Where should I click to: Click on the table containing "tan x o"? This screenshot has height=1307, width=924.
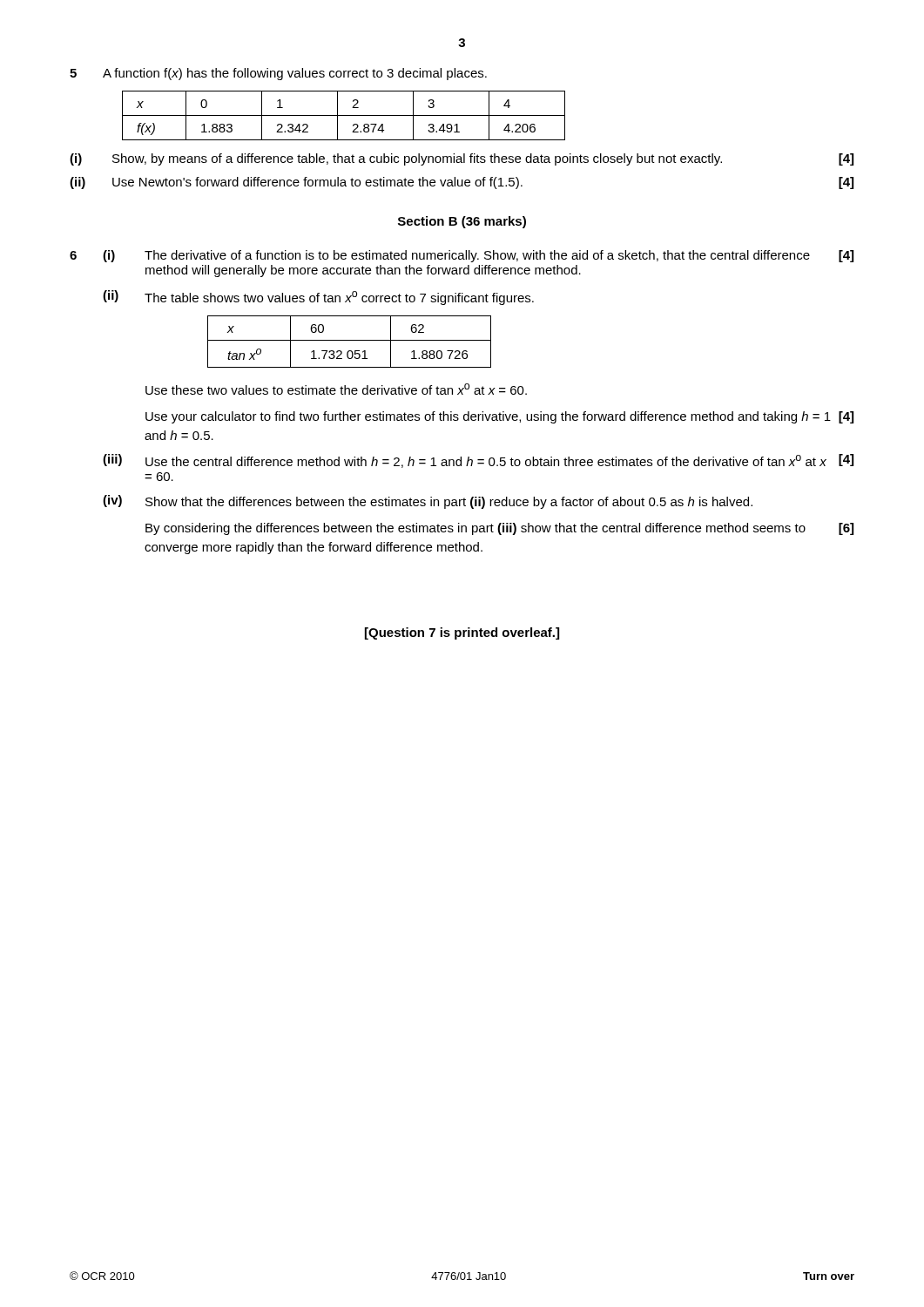(x=479, y=342)
